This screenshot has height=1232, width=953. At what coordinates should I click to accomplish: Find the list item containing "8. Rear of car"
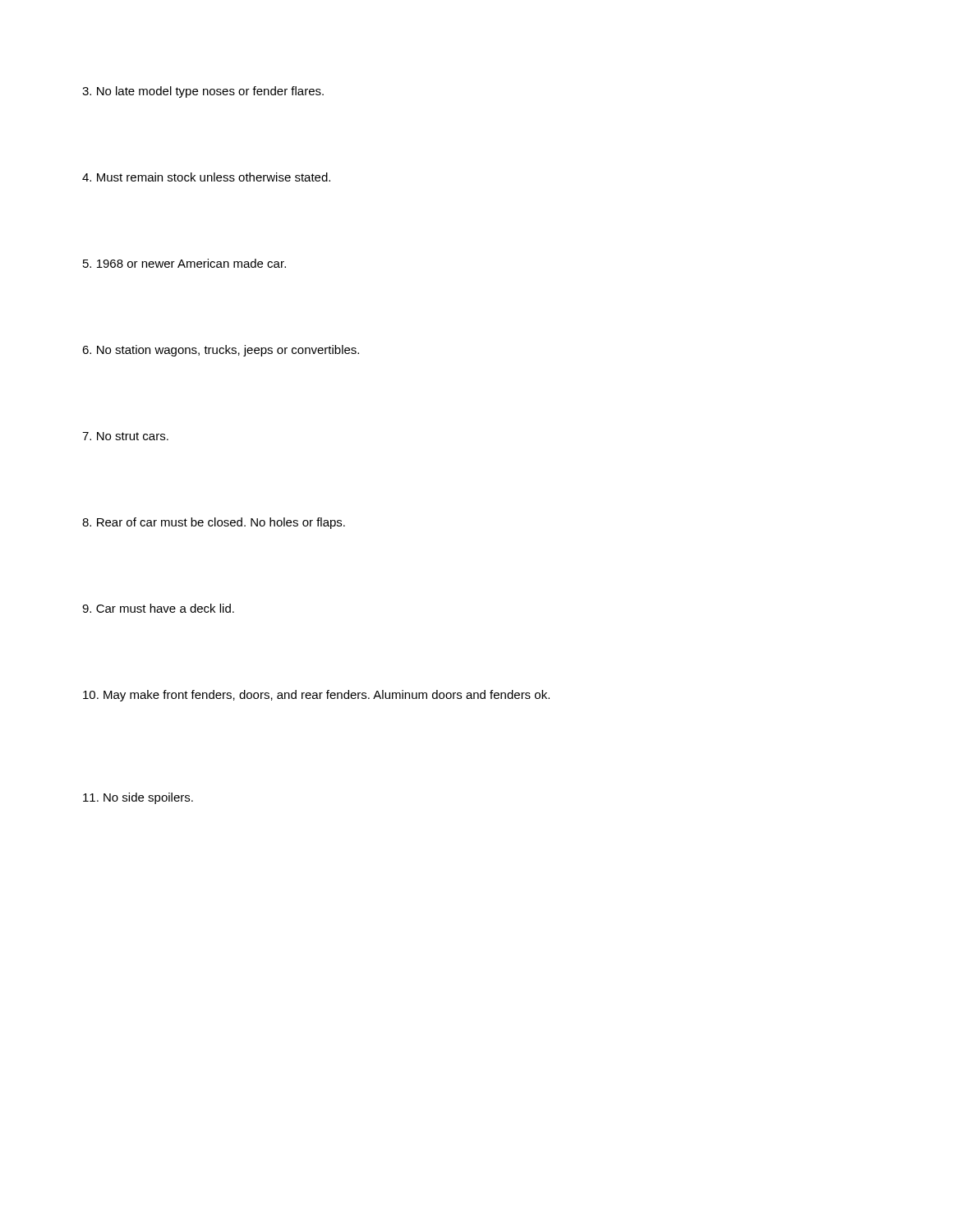point(214,522)
